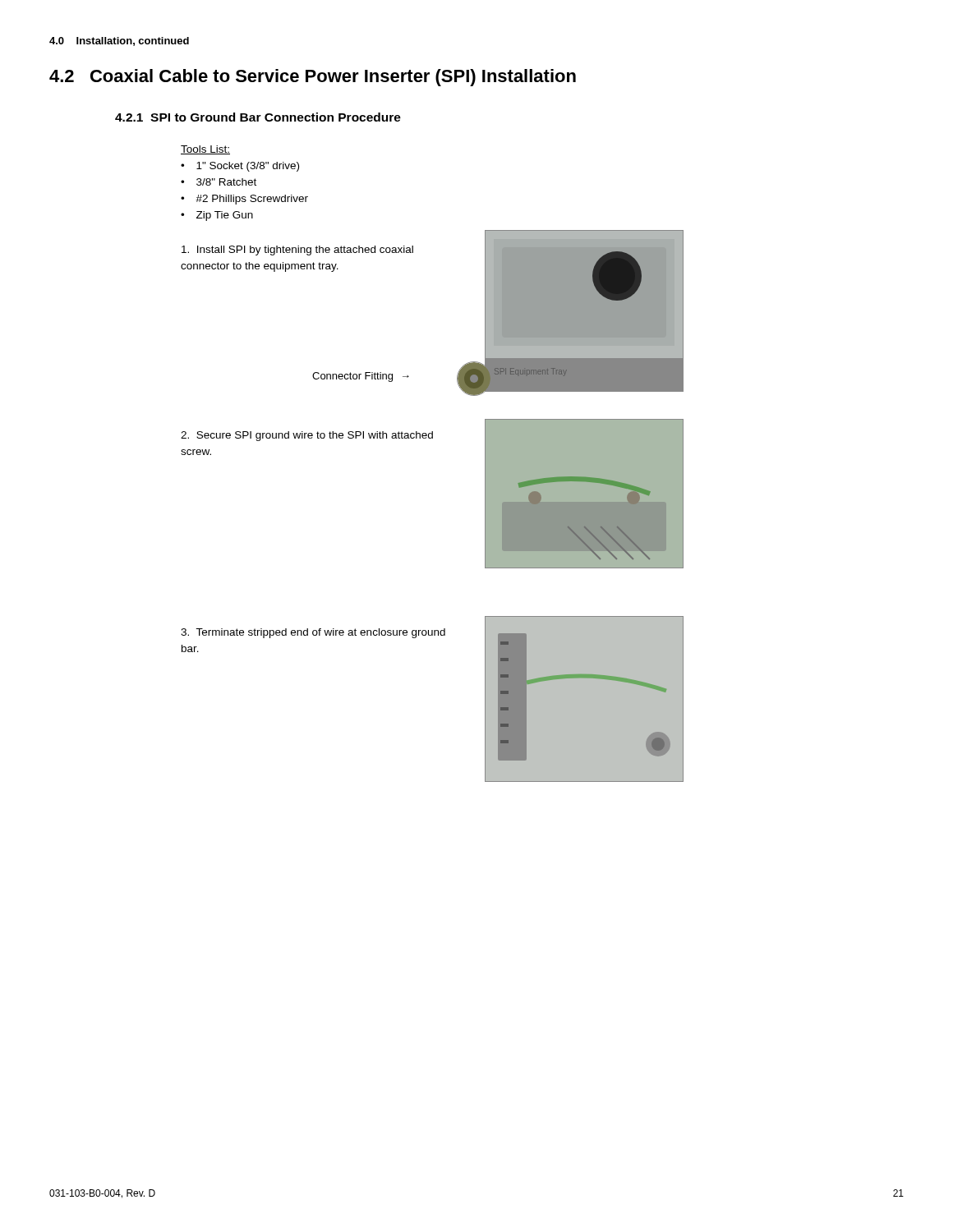The height and width of the screenshot is (1232, 953).
Task: Click on the list item with the text "• #2 Phillips Screwdriver"
Action: 244,198
